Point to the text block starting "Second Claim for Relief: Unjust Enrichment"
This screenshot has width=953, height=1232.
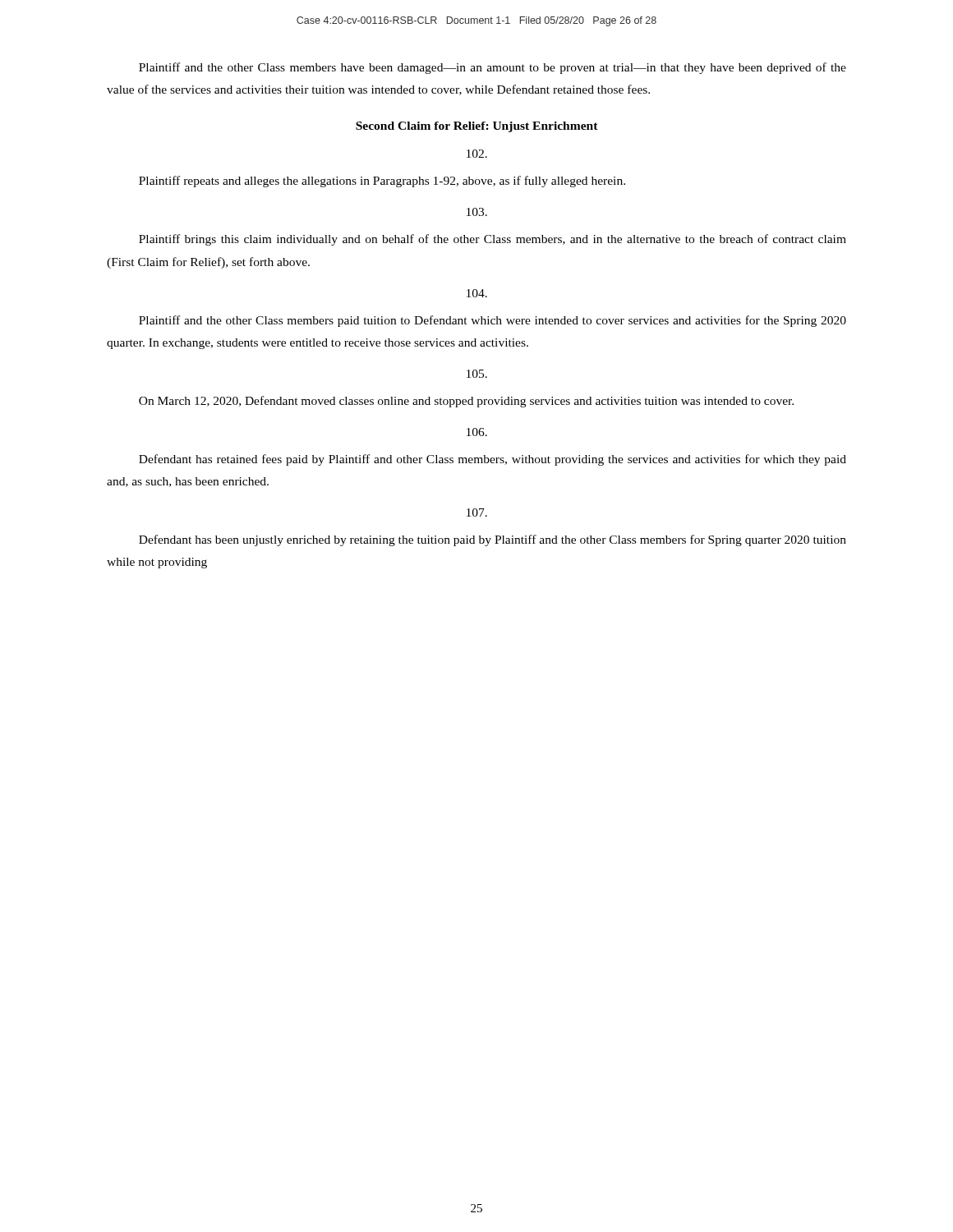coord(476,125)
